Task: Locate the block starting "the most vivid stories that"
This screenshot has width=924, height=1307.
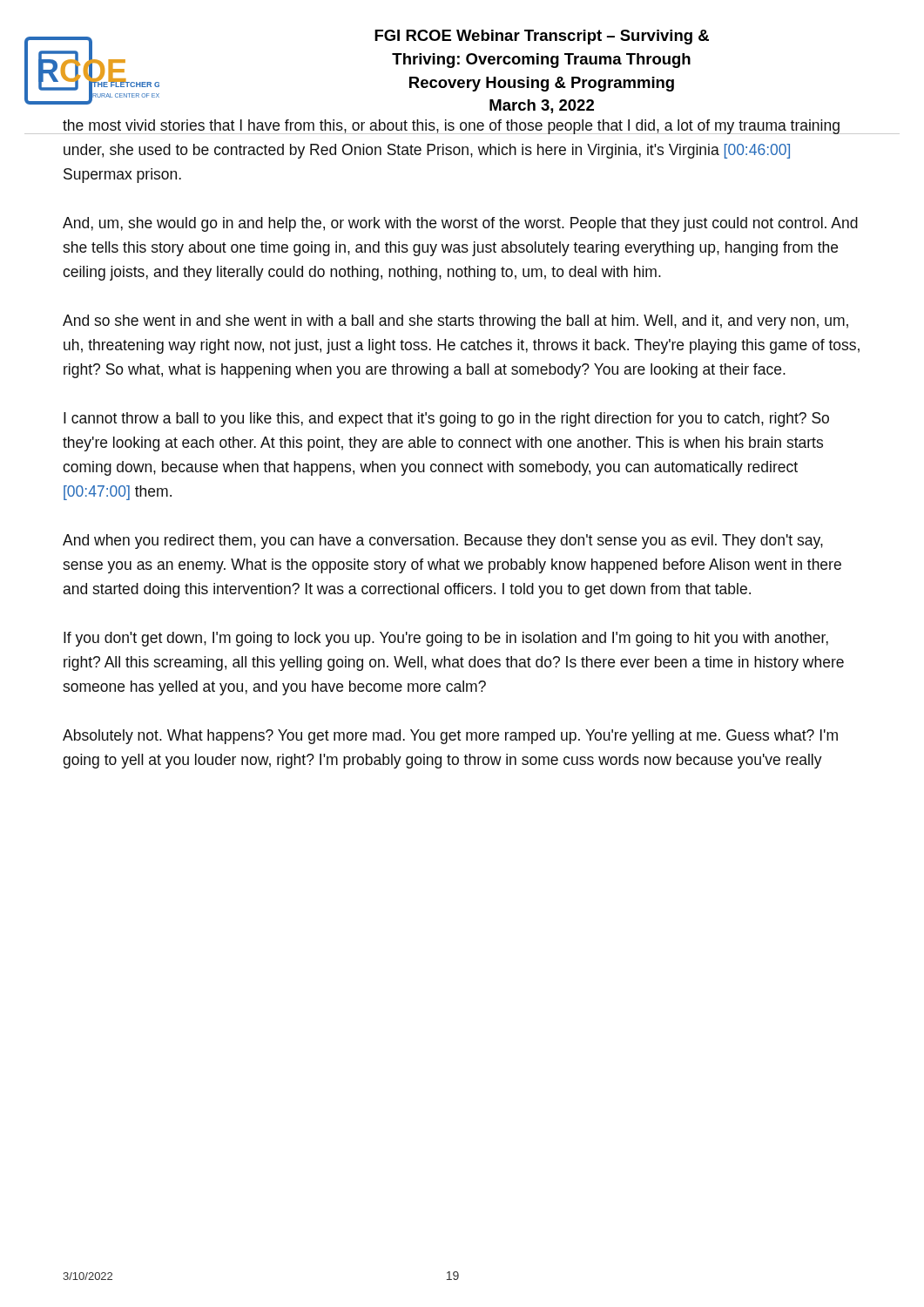Action: click(452, 150)
